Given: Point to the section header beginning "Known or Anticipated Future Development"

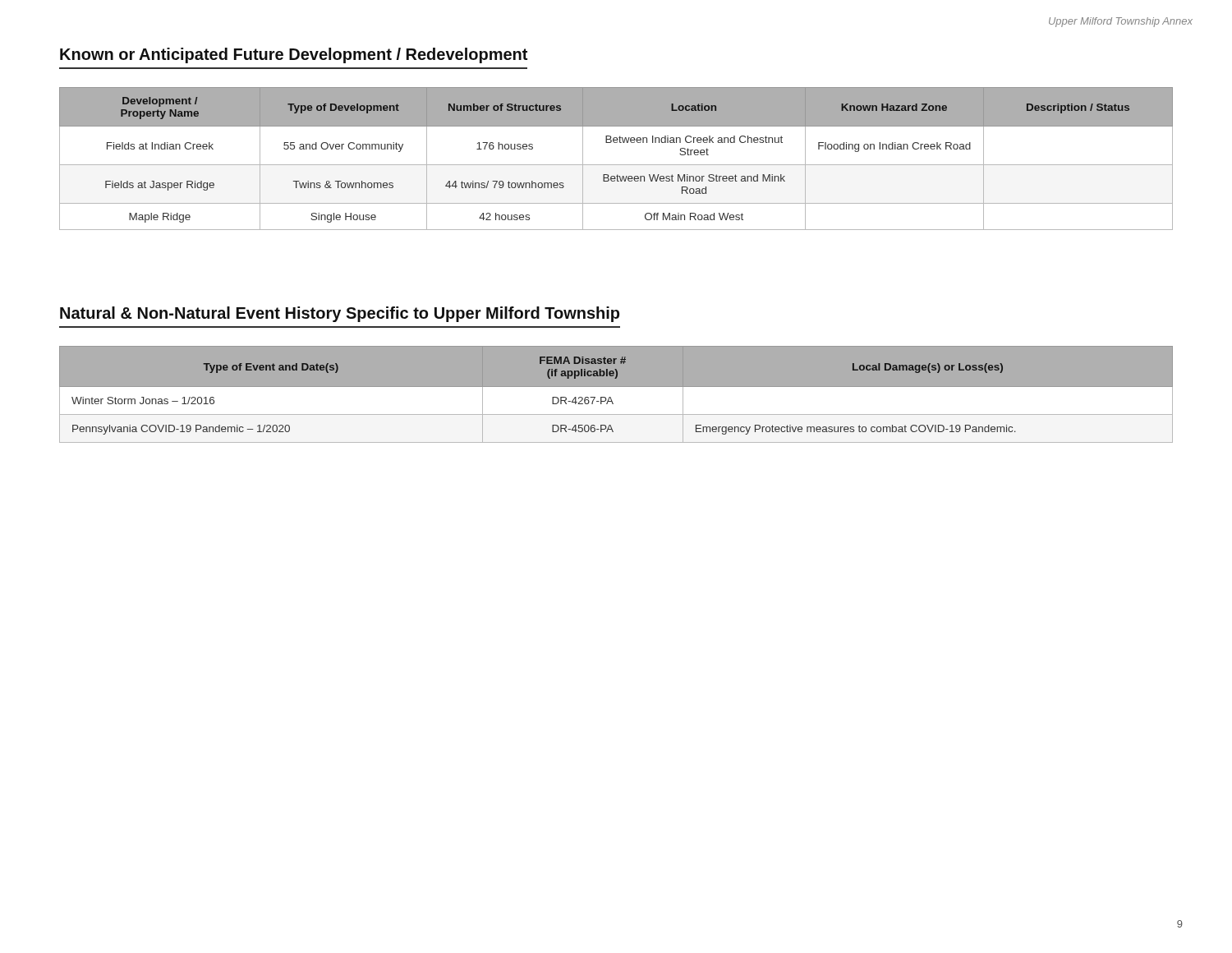Looking at the screenshot, I should pos(293,57).
